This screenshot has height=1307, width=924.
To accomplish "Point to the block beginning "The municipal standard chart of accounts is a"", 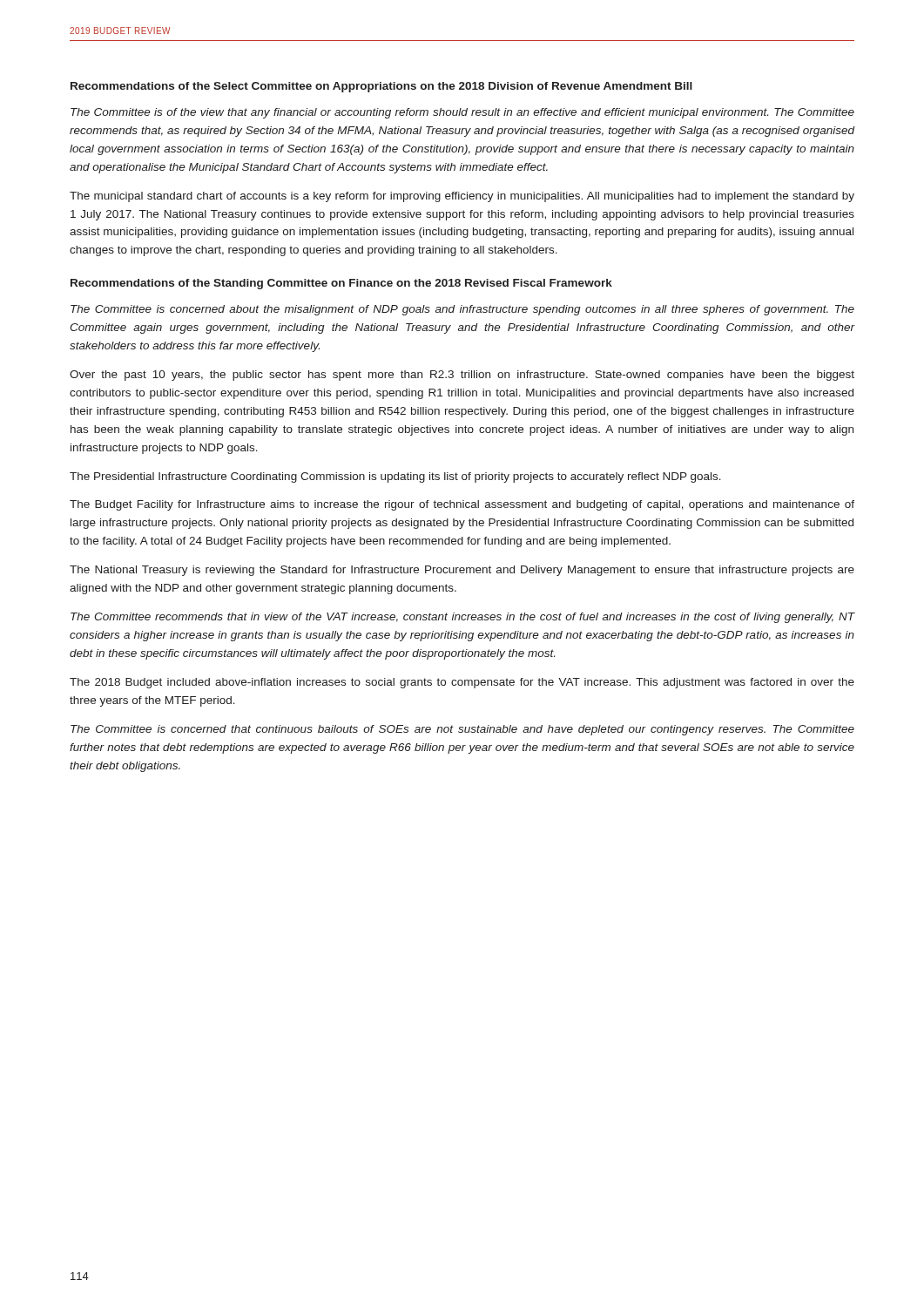I will 462,223.
